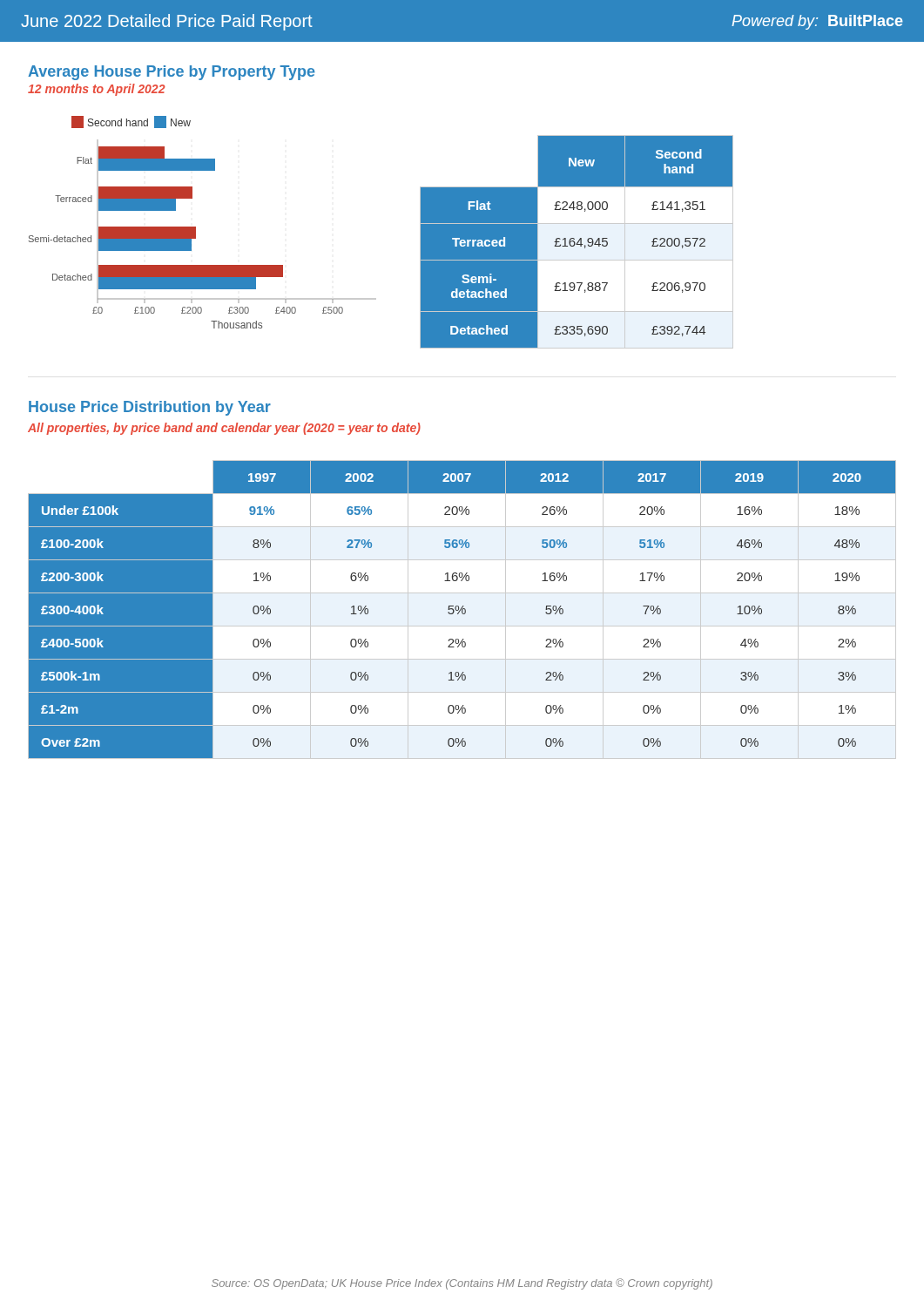
Task: Find the table that mentions "Under £100k"
Action: pyautogui.click(x=462, y=610)
